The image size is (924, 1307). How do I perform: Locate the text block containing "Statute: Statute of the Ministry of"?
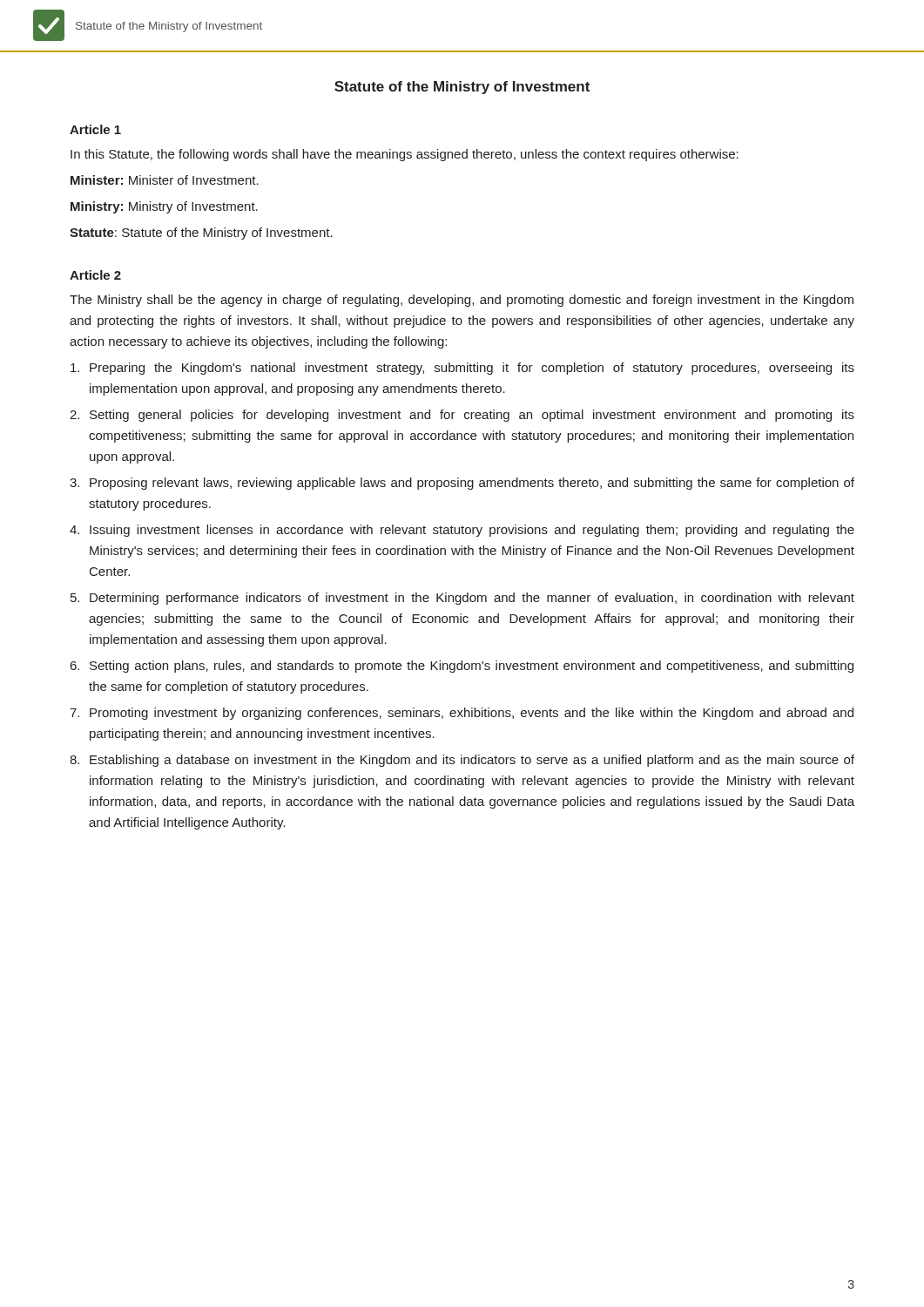(x=201, y=232)
